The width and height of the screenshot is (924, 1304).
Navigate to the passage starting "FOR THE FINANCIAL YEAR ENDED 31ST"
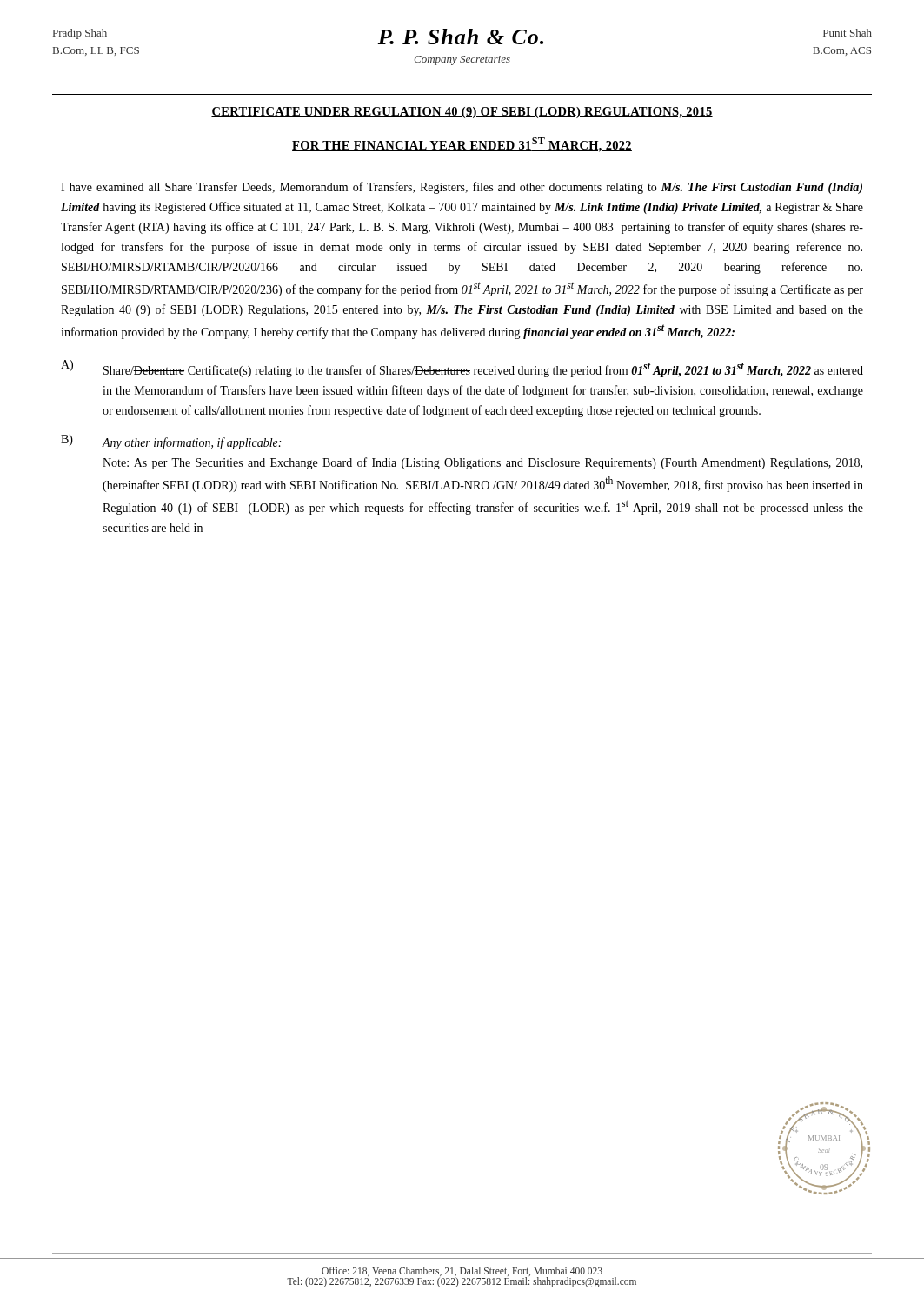click(x=462, y=143)
